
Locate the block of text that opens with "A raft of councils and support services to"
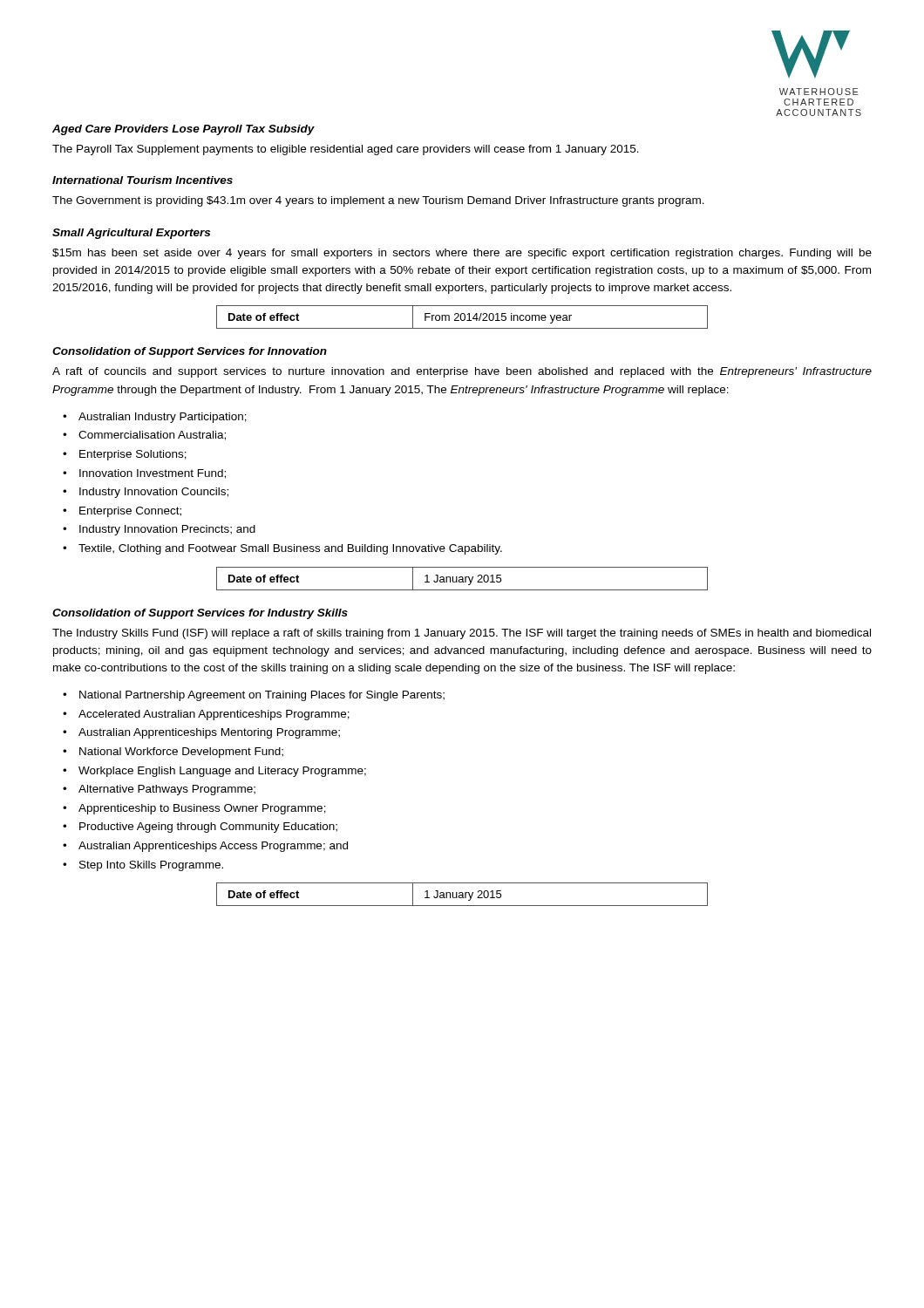(x=462, y=380)
